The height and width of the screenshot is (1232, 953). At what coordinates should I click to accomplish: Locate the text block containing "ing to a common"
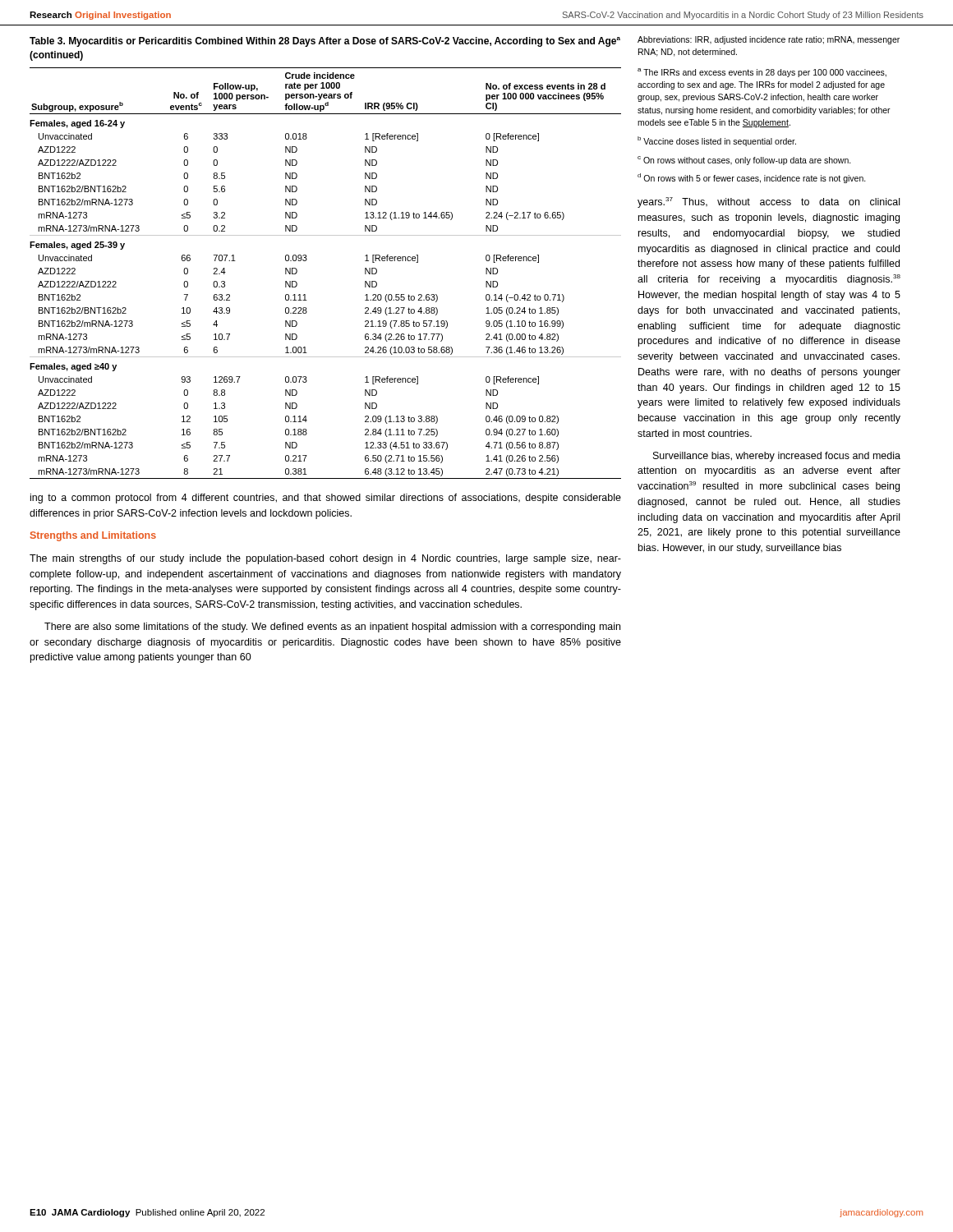325,506
